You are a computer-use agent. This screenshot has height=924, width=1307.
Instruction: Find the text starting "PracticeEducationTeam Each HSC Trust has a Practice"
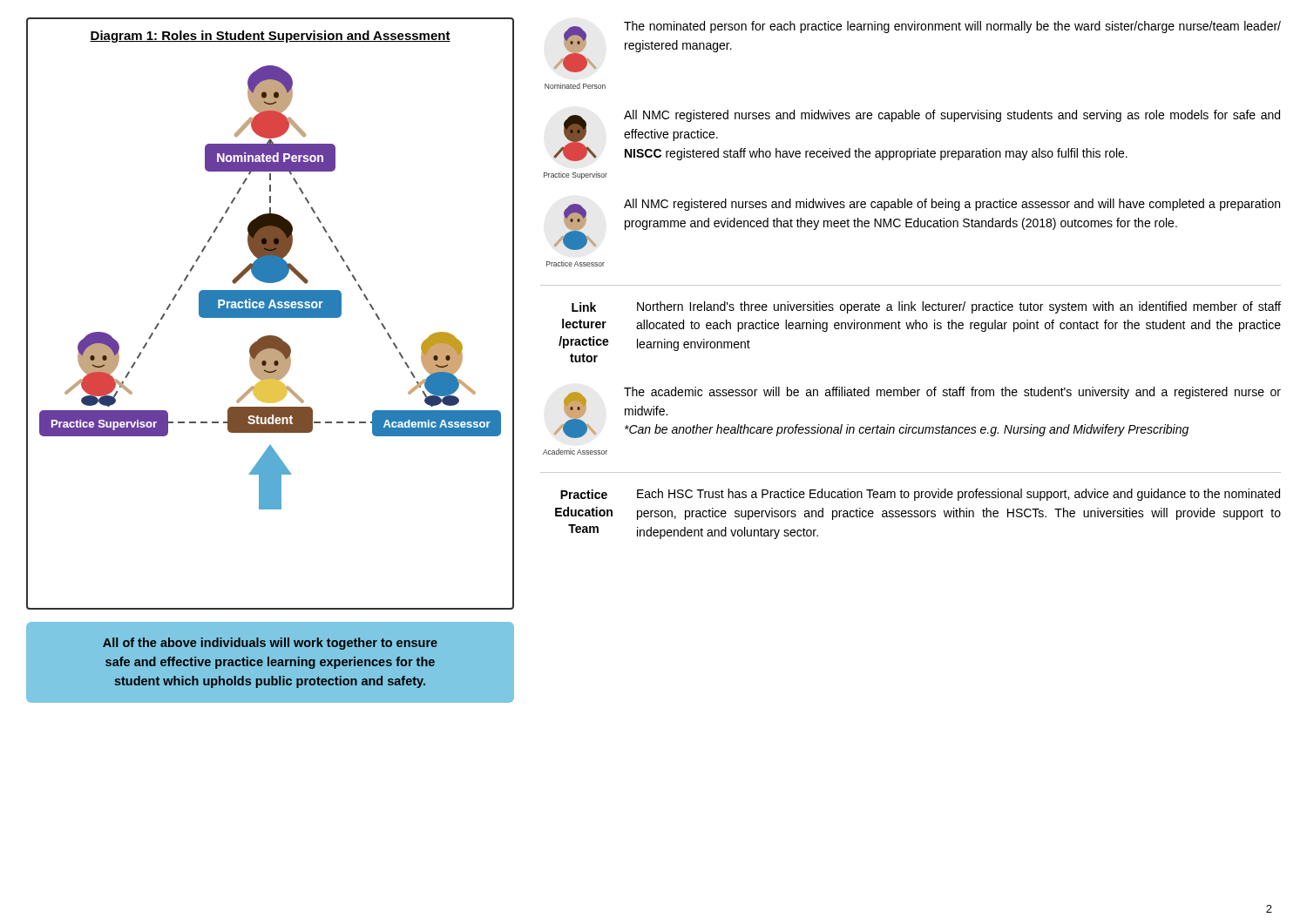pos(911,514)
